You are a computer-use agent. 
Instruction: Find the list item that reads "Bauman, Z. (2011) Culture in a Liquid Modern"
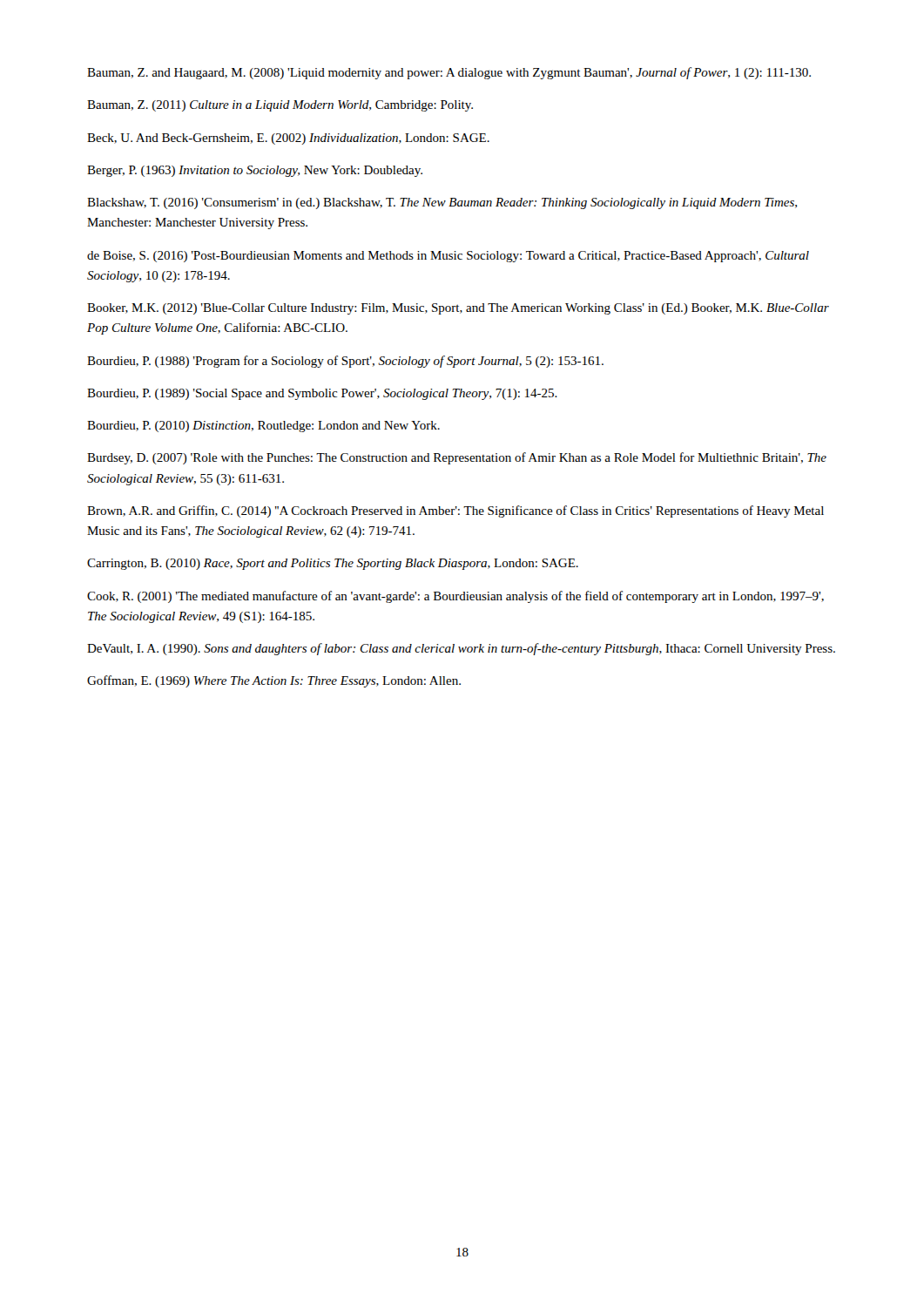click(x=280, y=105)
